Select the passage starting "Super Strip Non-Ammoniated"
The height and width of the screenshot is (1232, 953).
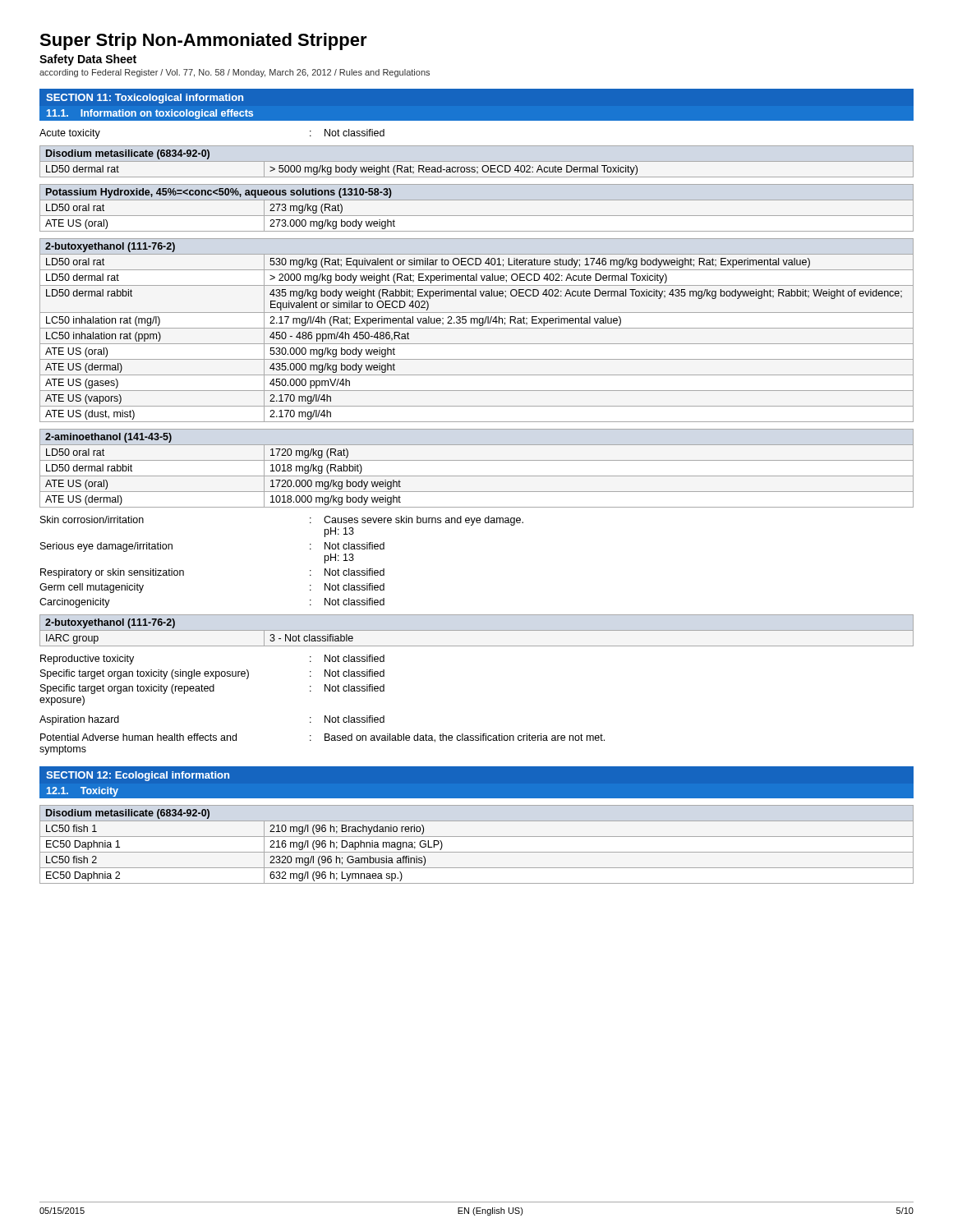(203, 40)
